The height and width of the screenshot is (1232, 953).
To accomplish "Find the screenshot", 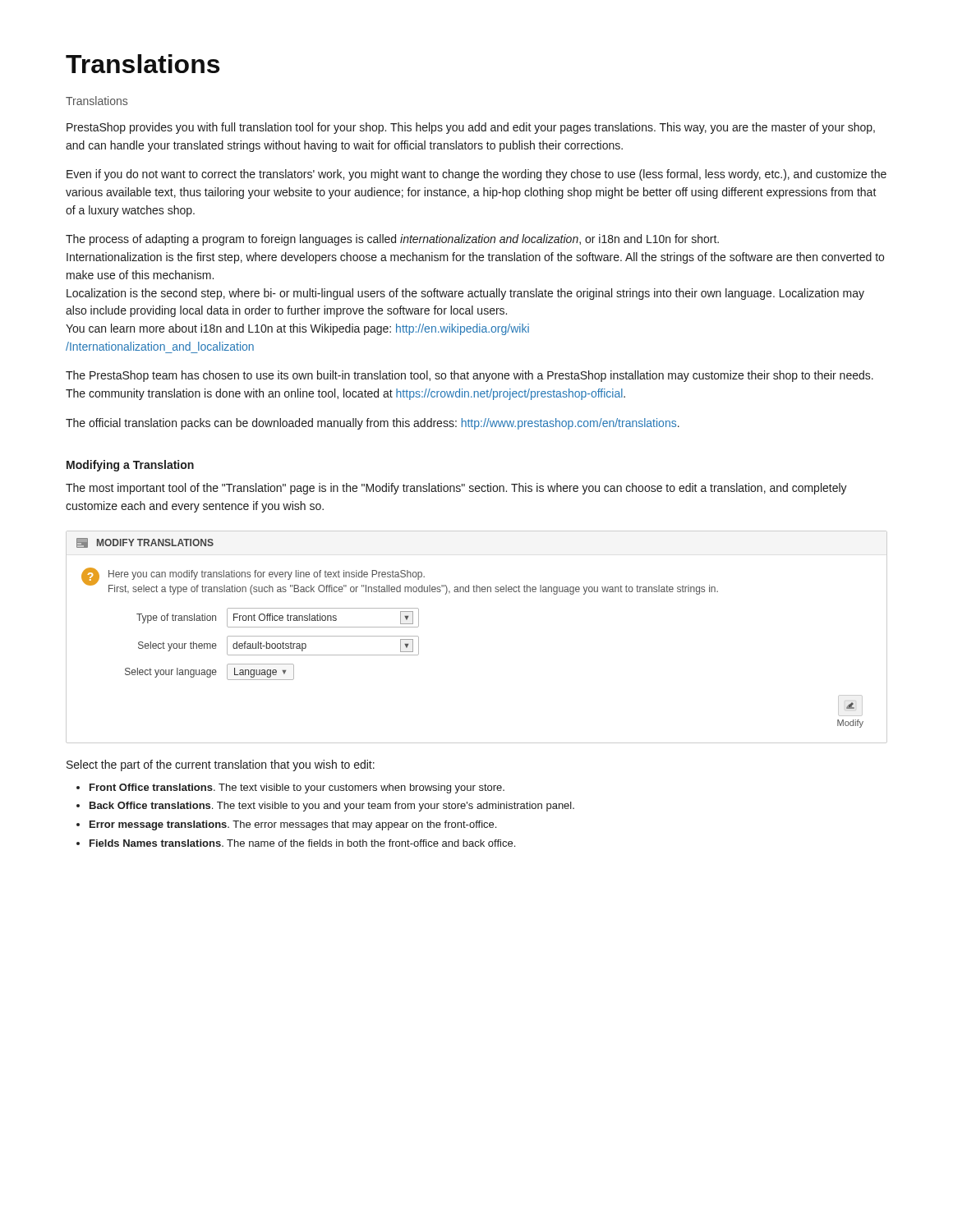I will coord(476,637).
